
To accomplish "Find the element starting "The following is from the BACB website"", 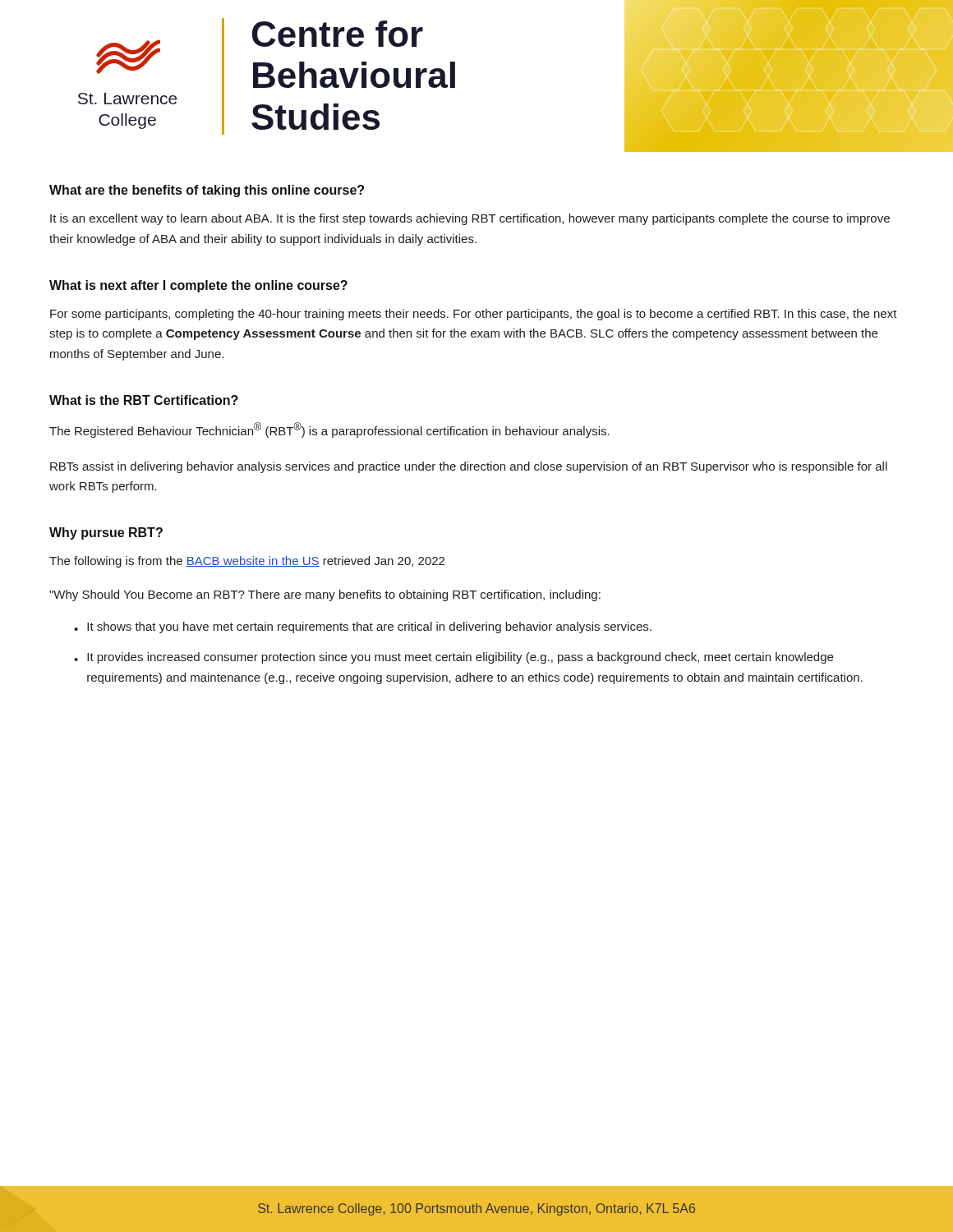I will pyautogui.click(x=247, y=561).
